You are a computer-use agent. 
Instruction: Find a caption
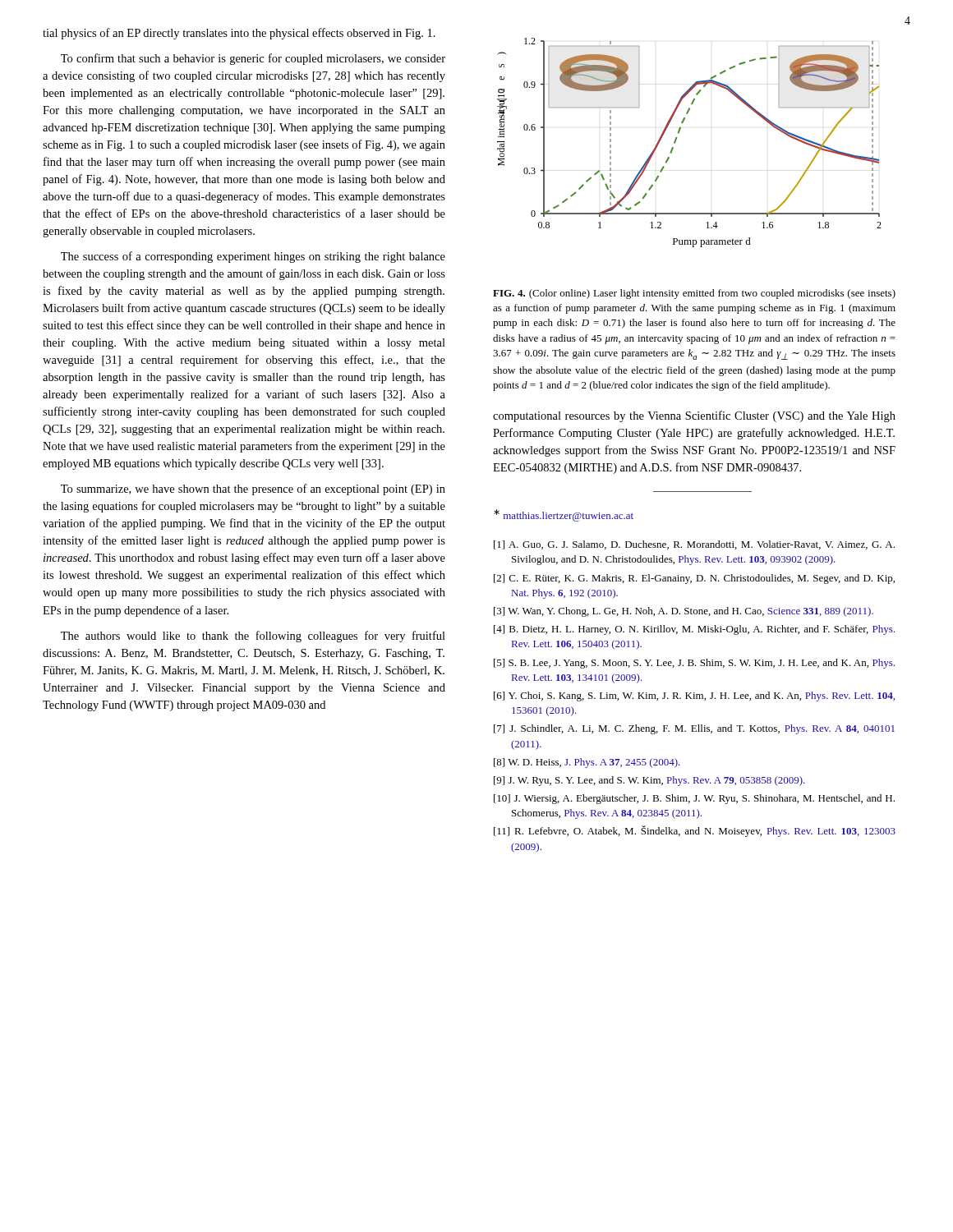coord(694,339)
